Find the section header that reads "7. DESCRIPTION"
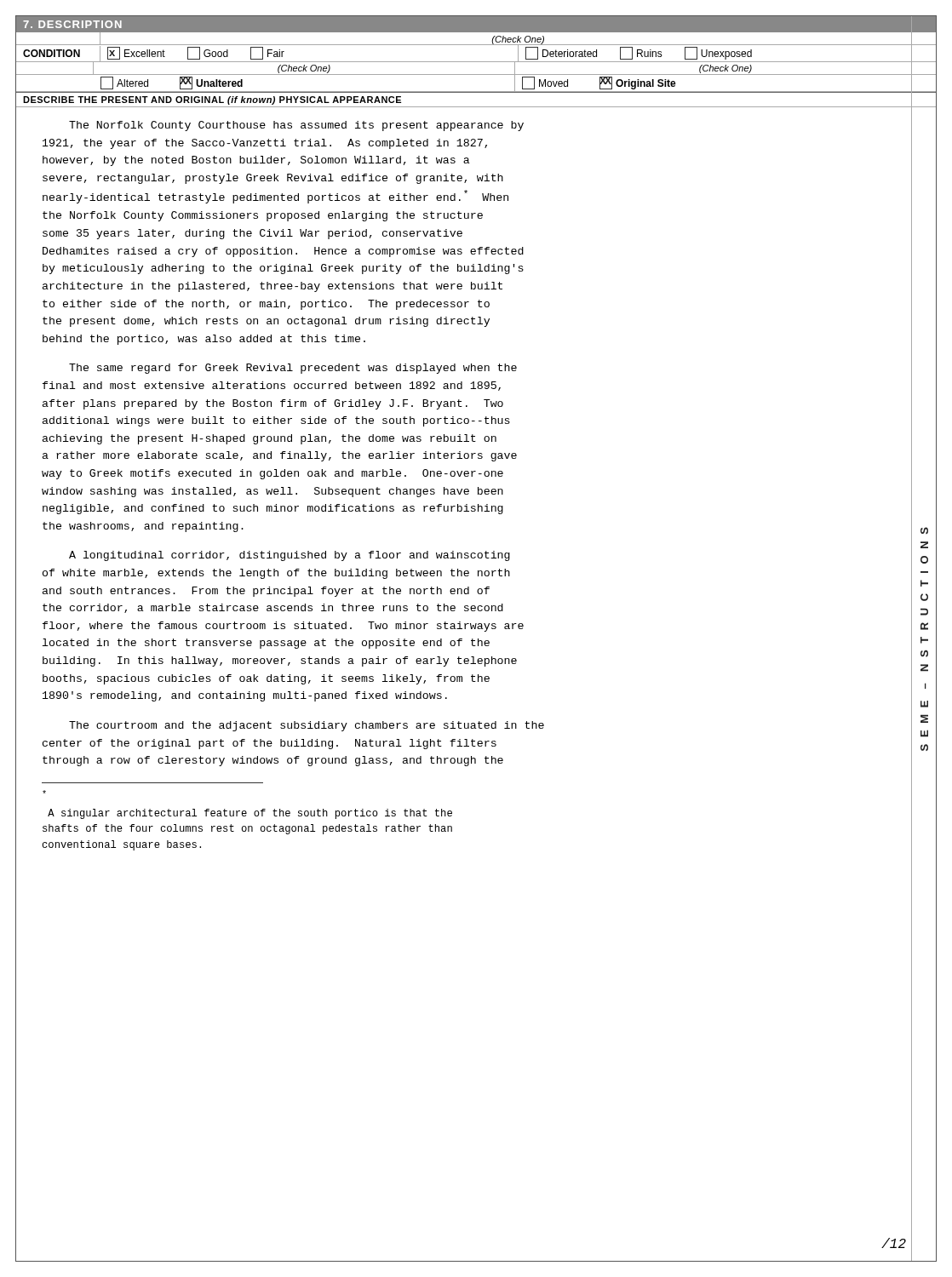This screenshot has height=1277, width=952. (73, 24)
